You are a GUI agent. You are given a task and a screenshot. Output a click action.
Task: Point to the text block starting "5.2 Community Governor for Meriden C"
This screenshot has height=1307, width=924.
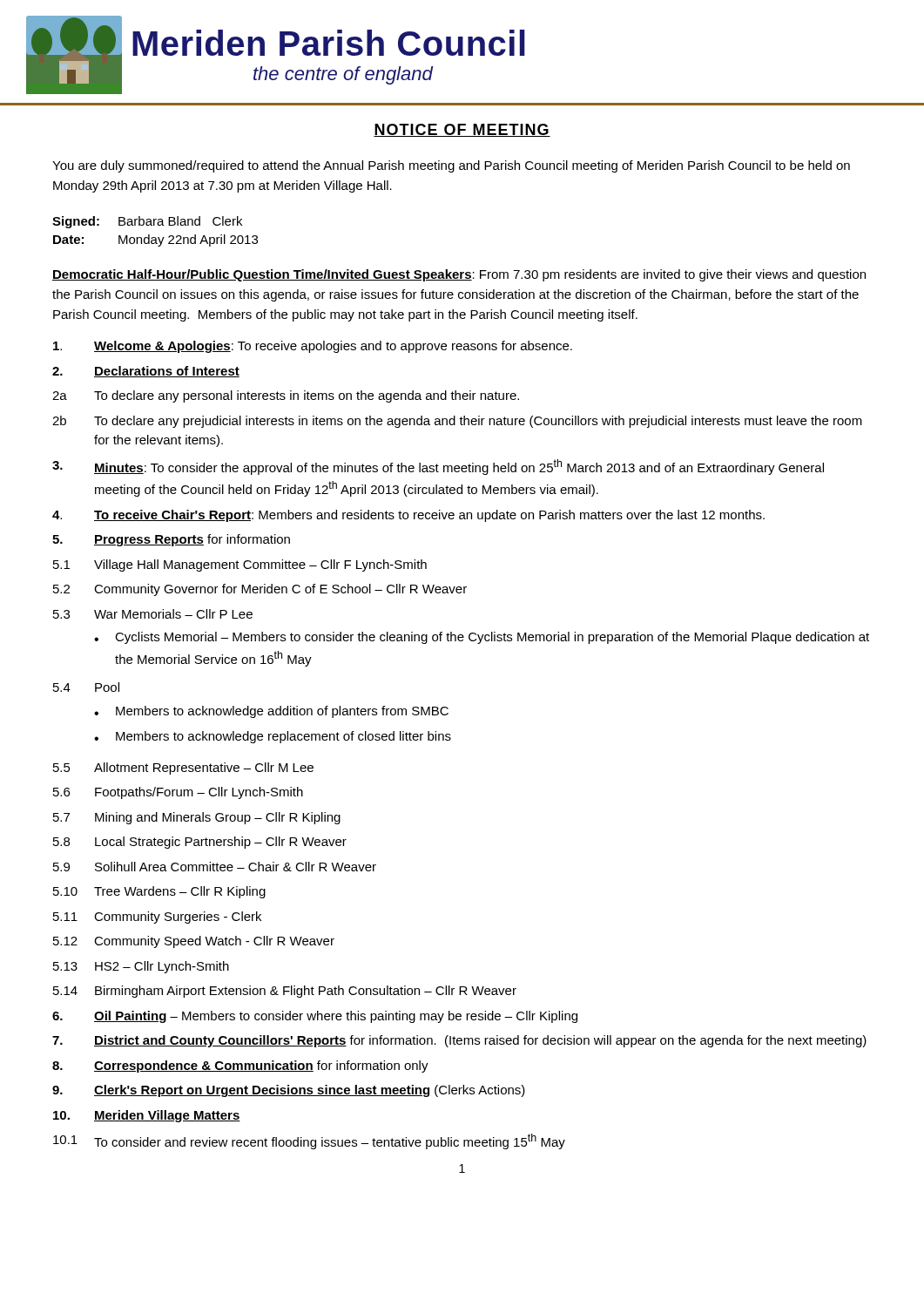tap(462, 589)
